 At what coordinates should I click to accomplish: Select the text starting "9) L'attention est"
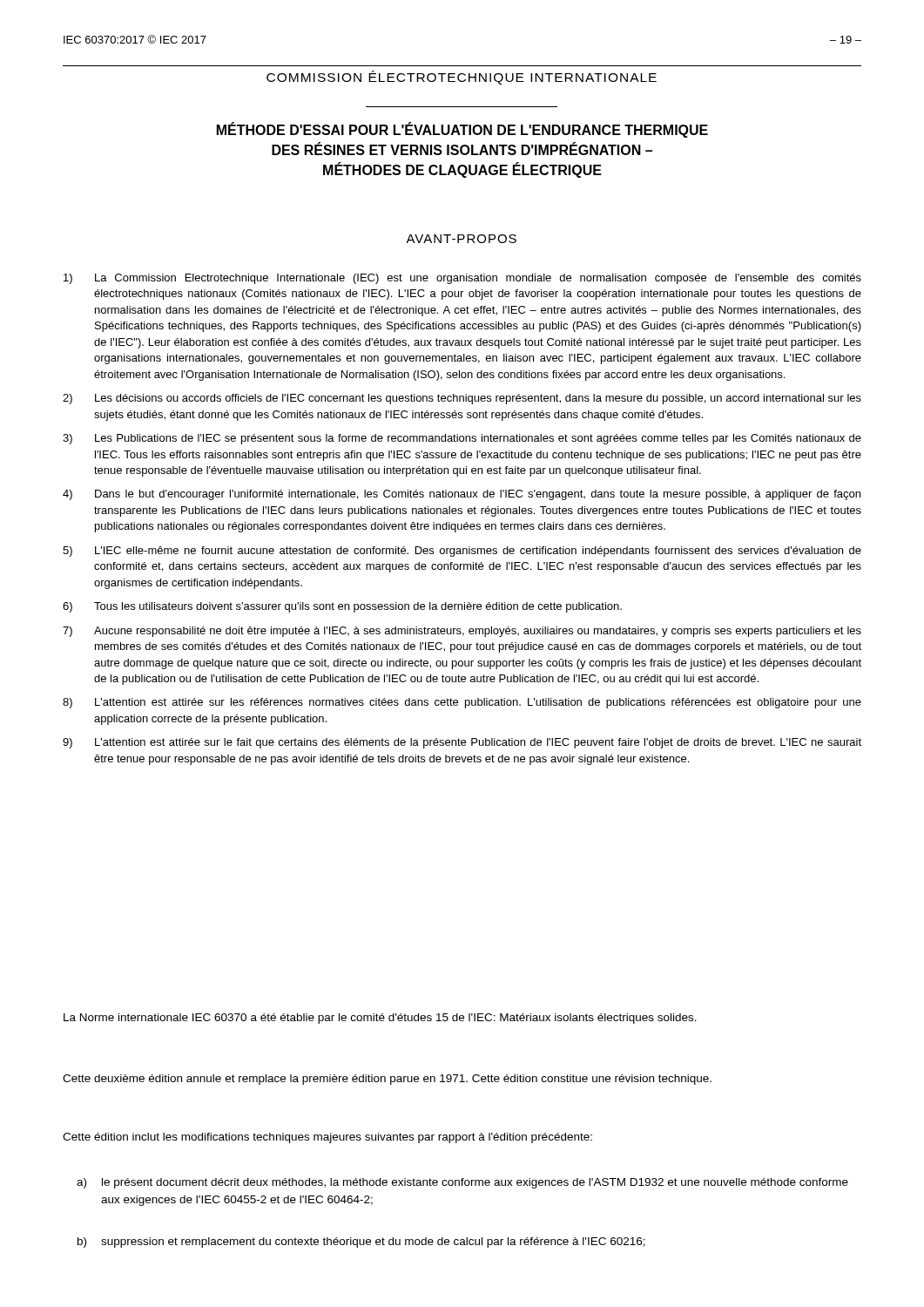[x=462, y=751]
